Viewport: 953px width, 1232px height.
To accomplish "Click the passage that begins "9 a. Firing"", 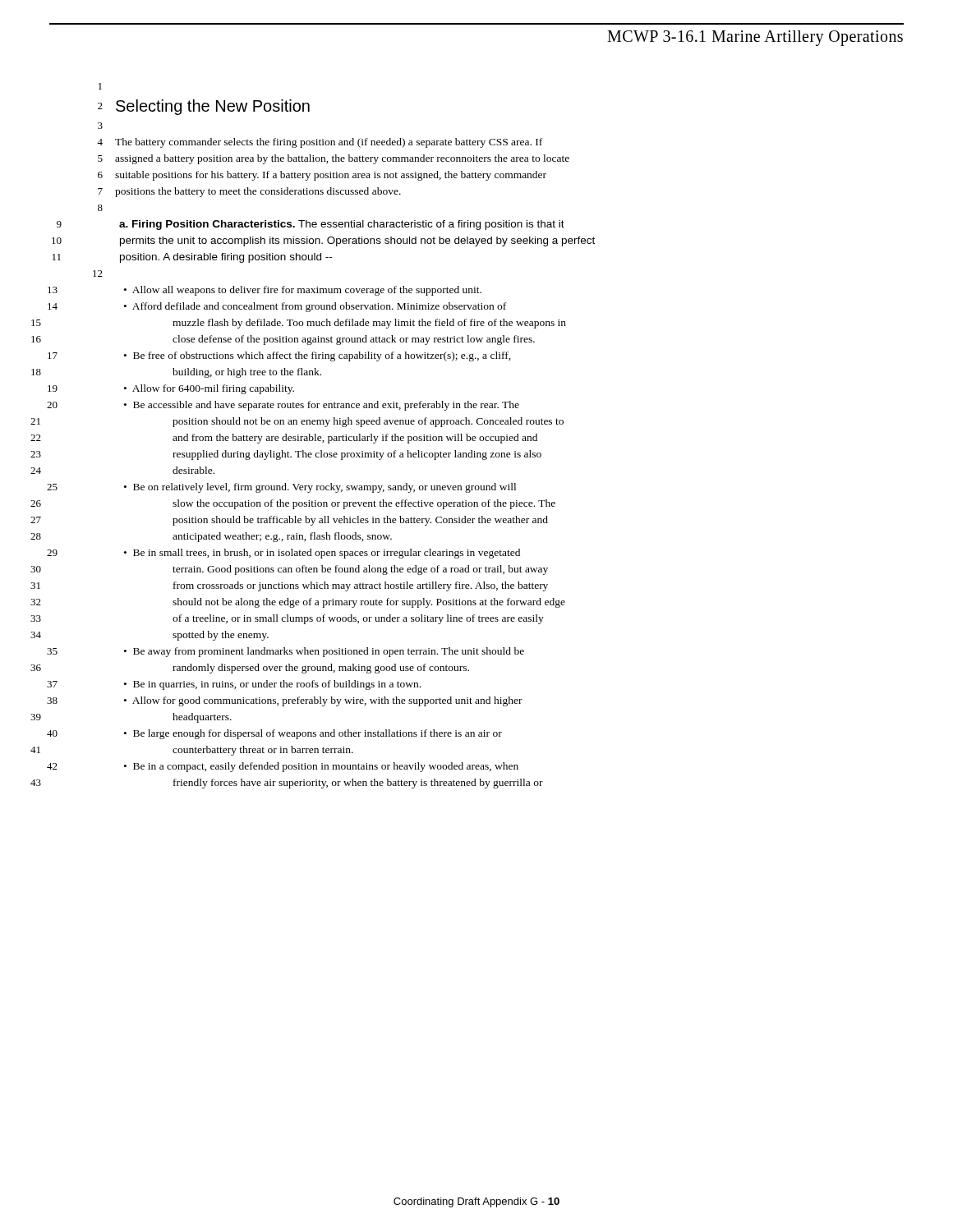I will [x=485, y=241].
